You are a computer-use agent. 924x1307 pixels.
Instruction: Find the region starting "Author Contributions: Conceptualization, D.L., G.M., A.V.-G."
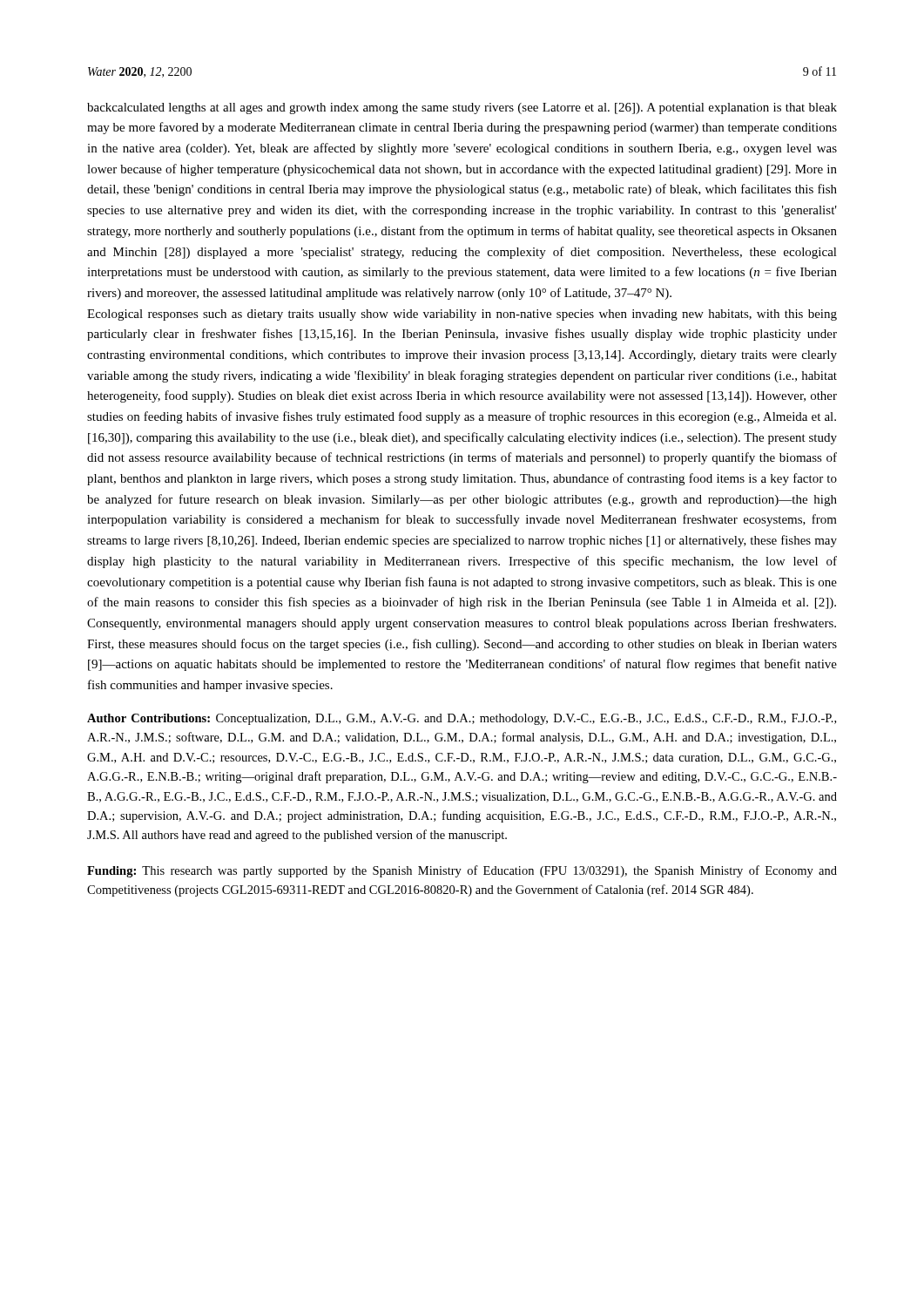tap(462, 777)
